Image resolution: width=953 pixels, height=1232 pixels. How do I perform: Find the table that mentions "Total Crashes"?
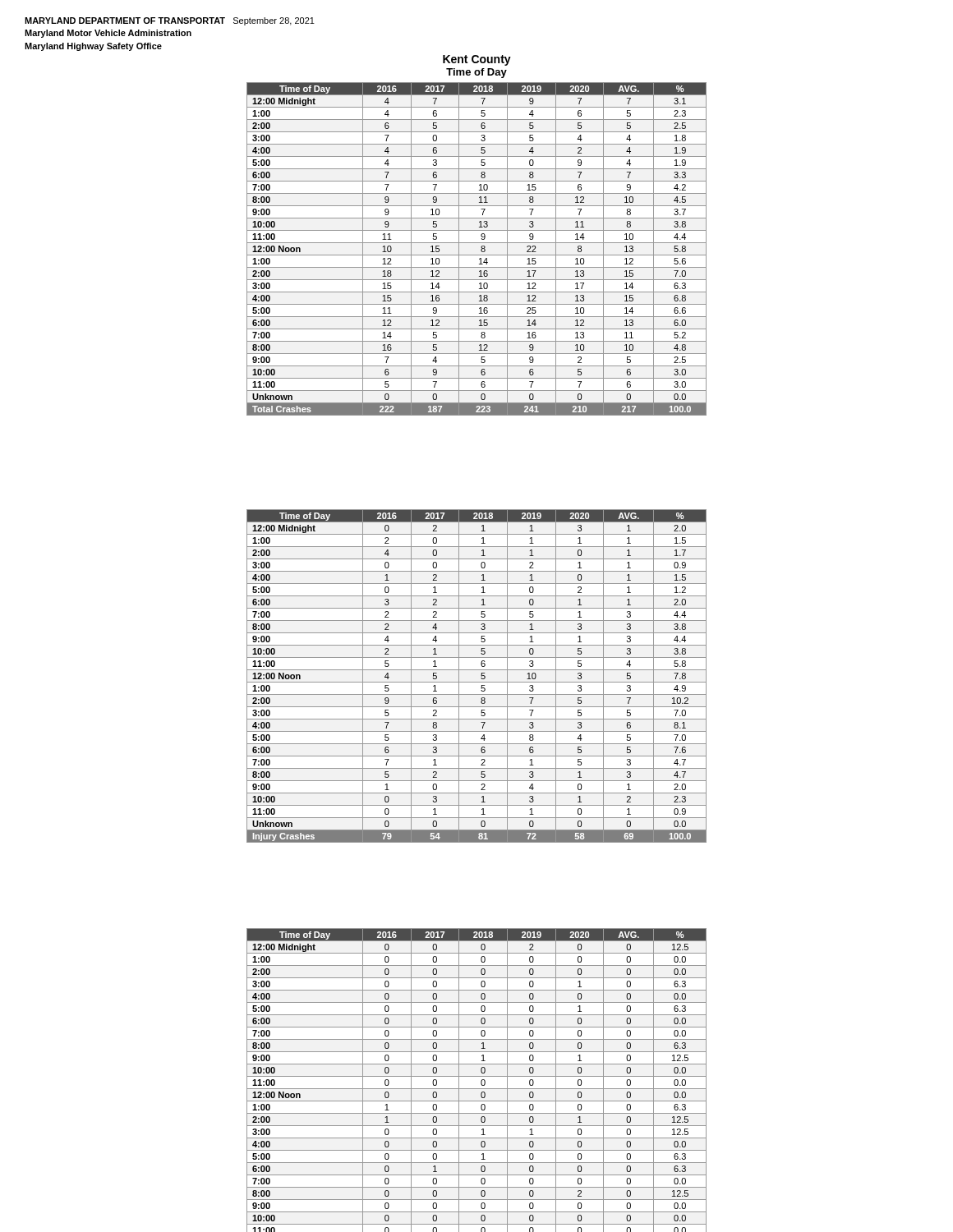(476, 249)
